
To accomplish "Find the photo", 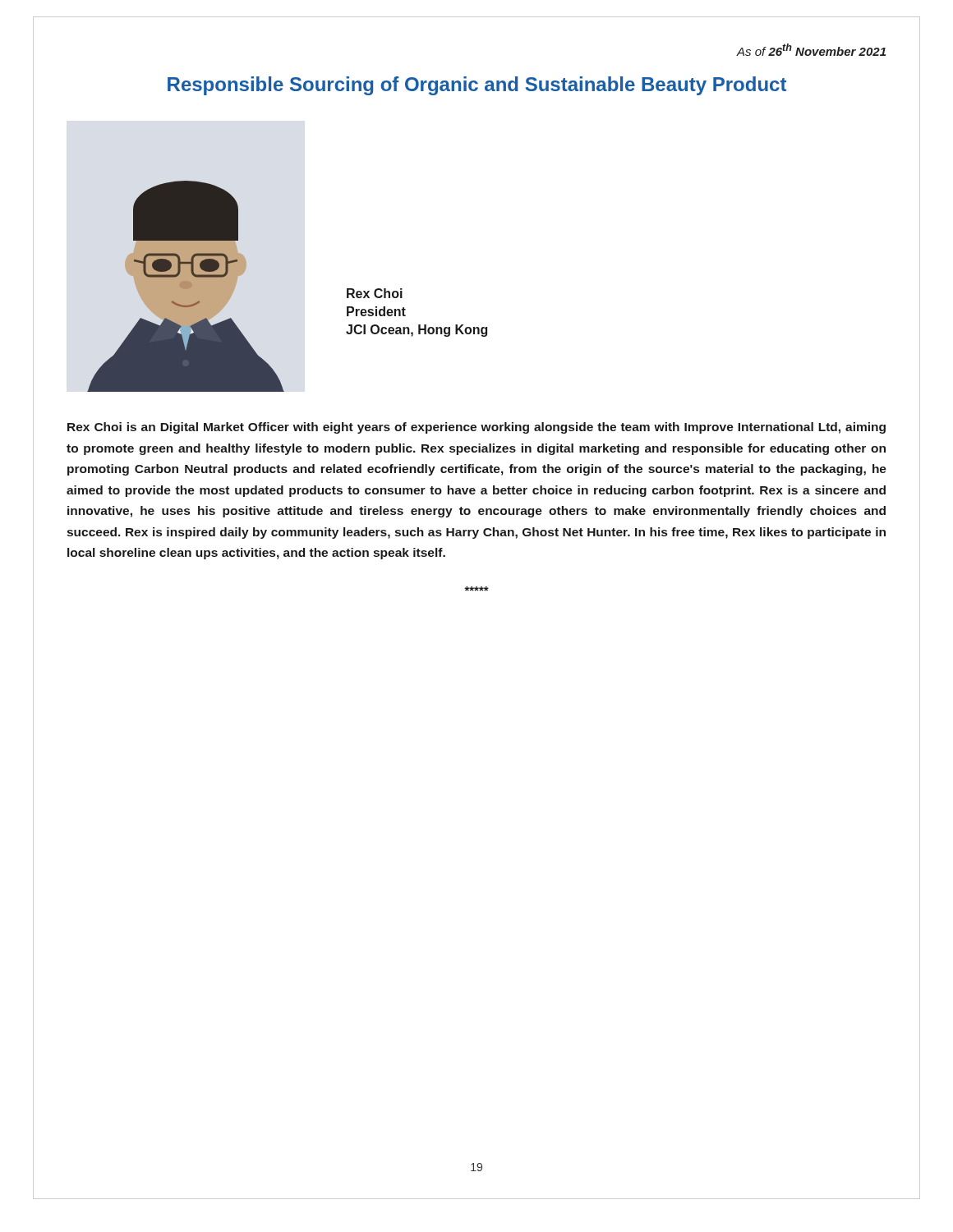I will [x=186, y=256].
